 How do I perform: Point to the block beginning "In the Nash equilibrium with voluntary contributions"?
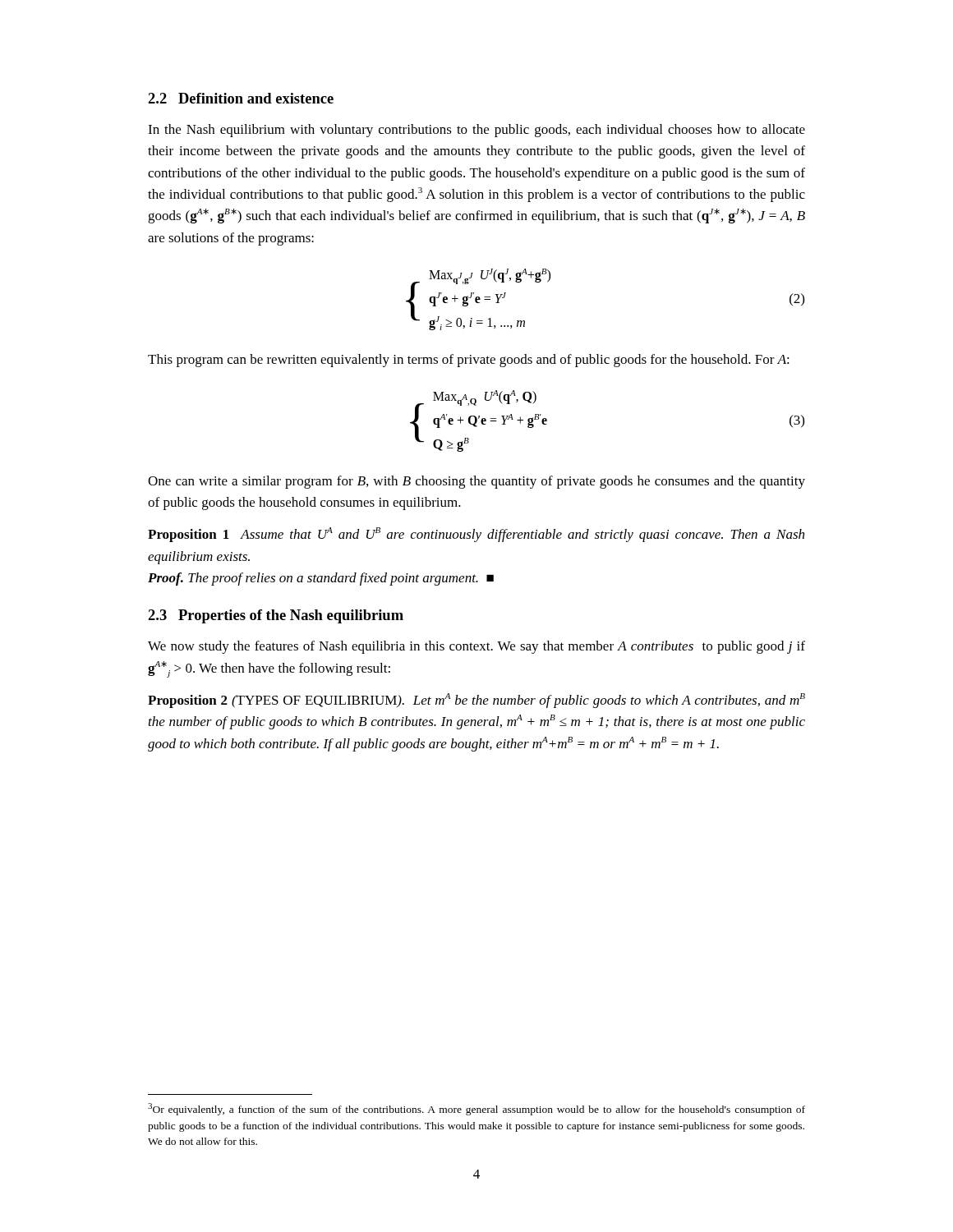click(476, 183)
